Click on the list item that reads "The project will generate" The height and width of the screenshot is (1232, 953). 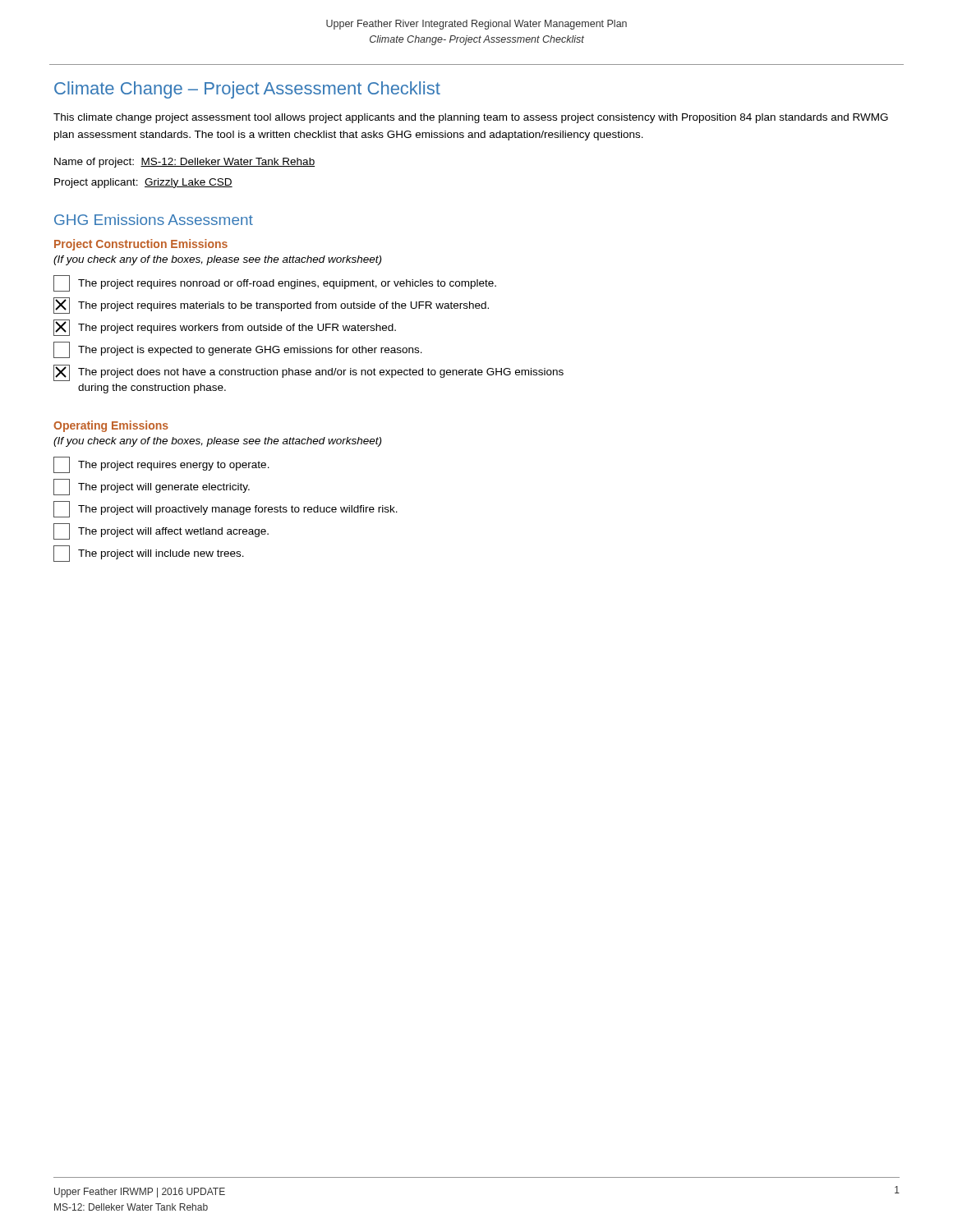(152, 487)
